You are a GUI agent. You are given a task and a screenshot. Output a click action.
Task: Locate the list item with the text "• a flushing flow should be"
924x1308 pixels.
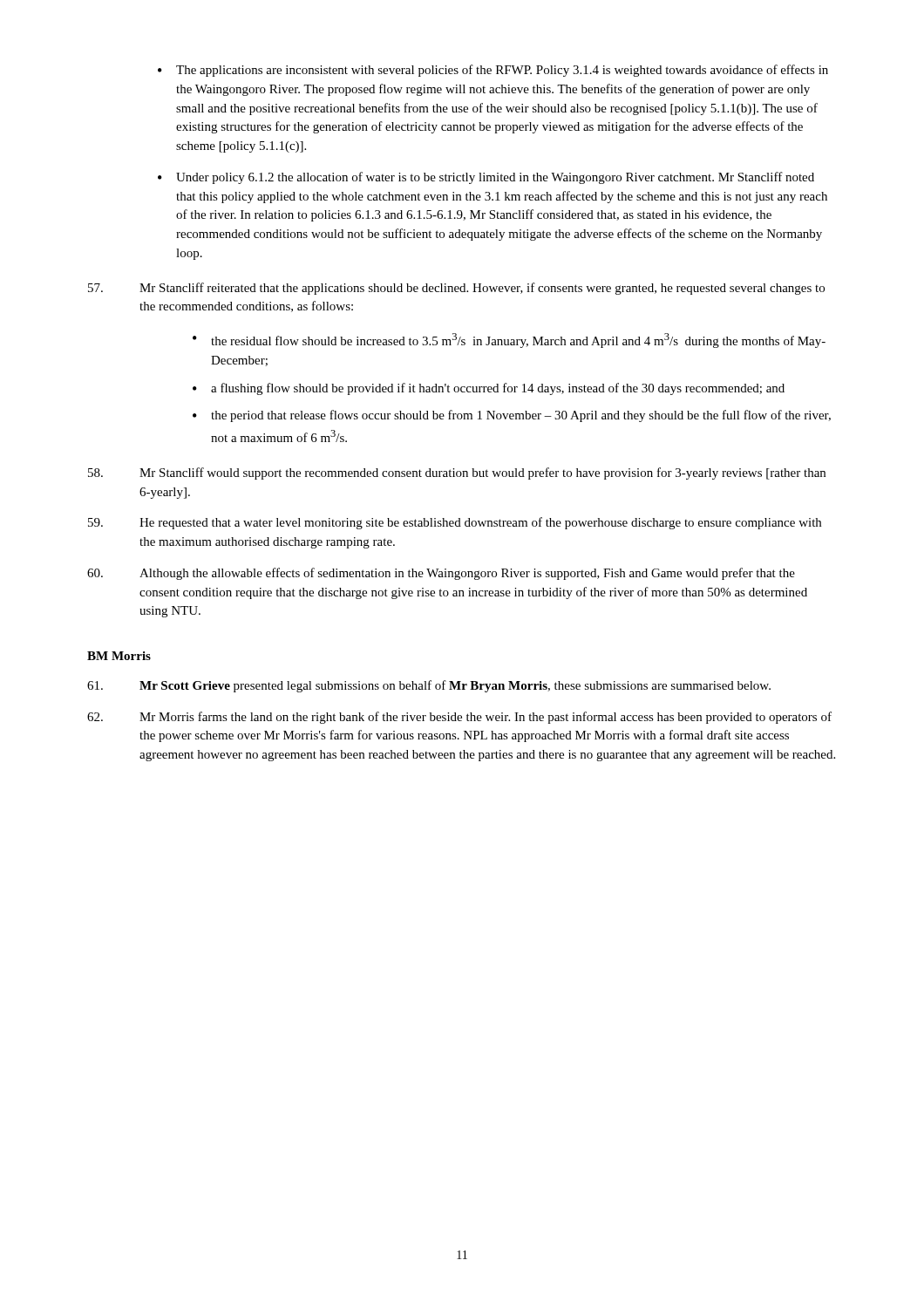coord(514,388)
